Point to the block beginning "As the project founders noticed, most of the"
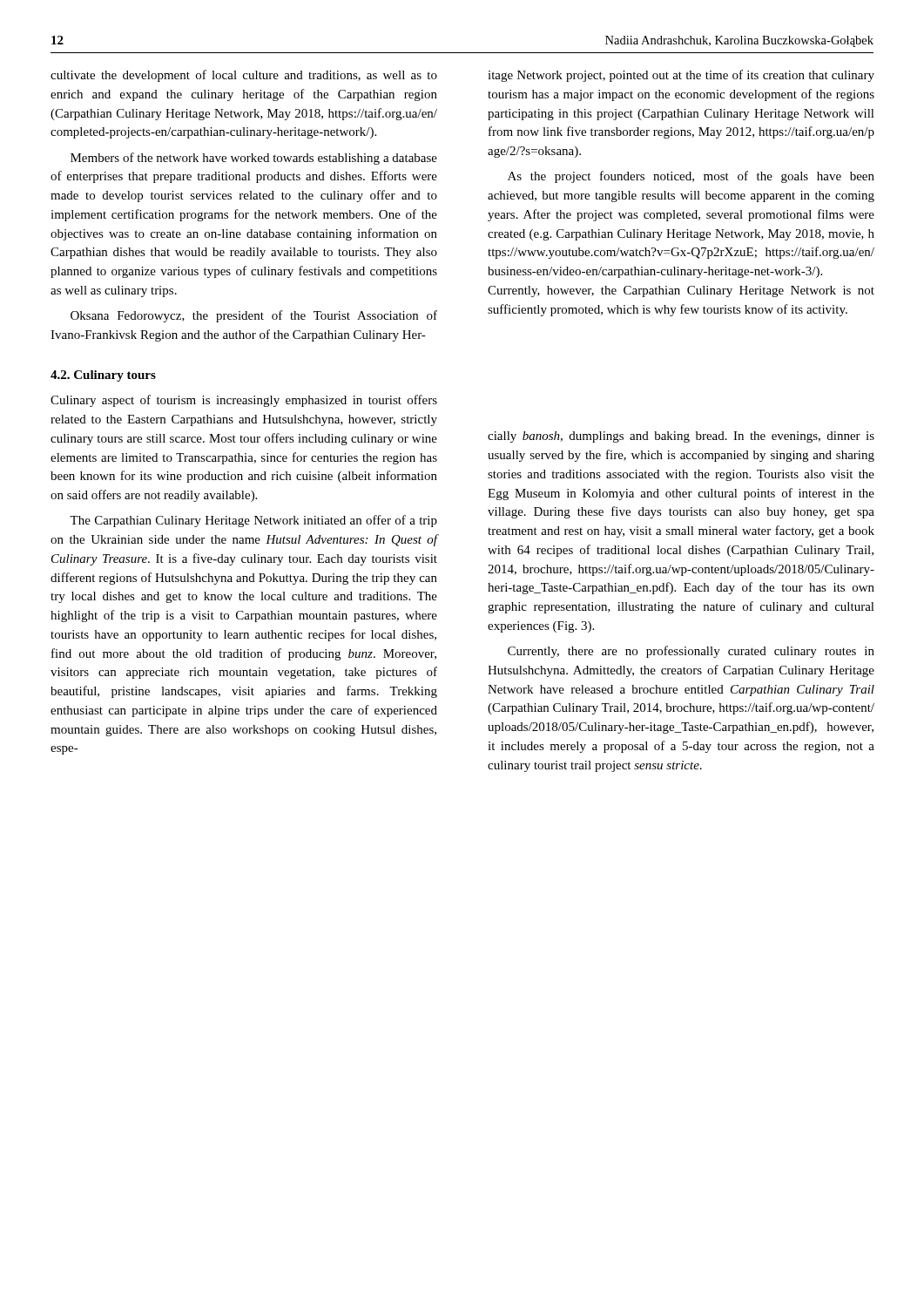The width and height of the screenshot is (924, 1307). tap(681, 243)
